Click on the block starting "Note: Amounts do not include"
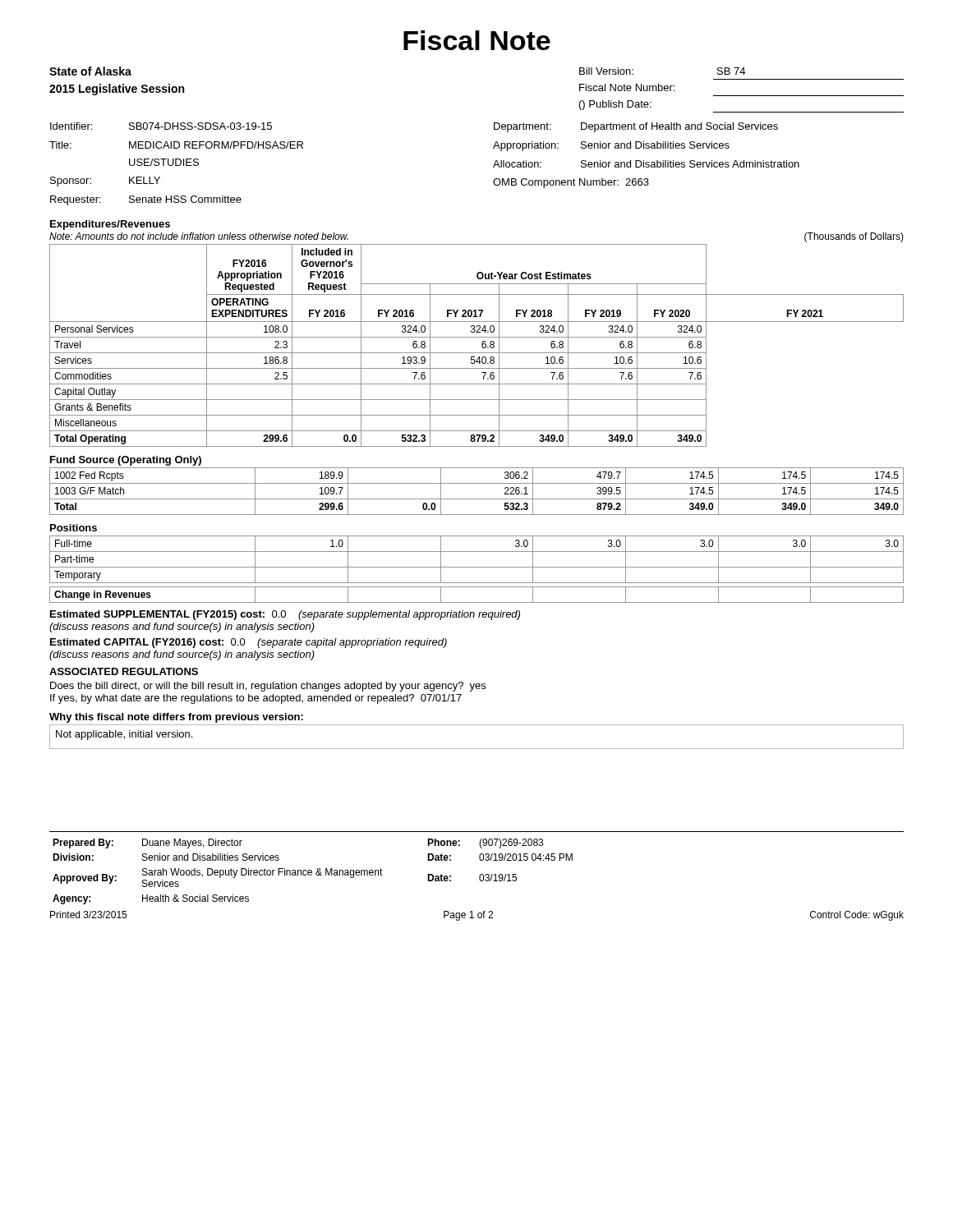Screen dimensions: 1232x953 (199, 237)
